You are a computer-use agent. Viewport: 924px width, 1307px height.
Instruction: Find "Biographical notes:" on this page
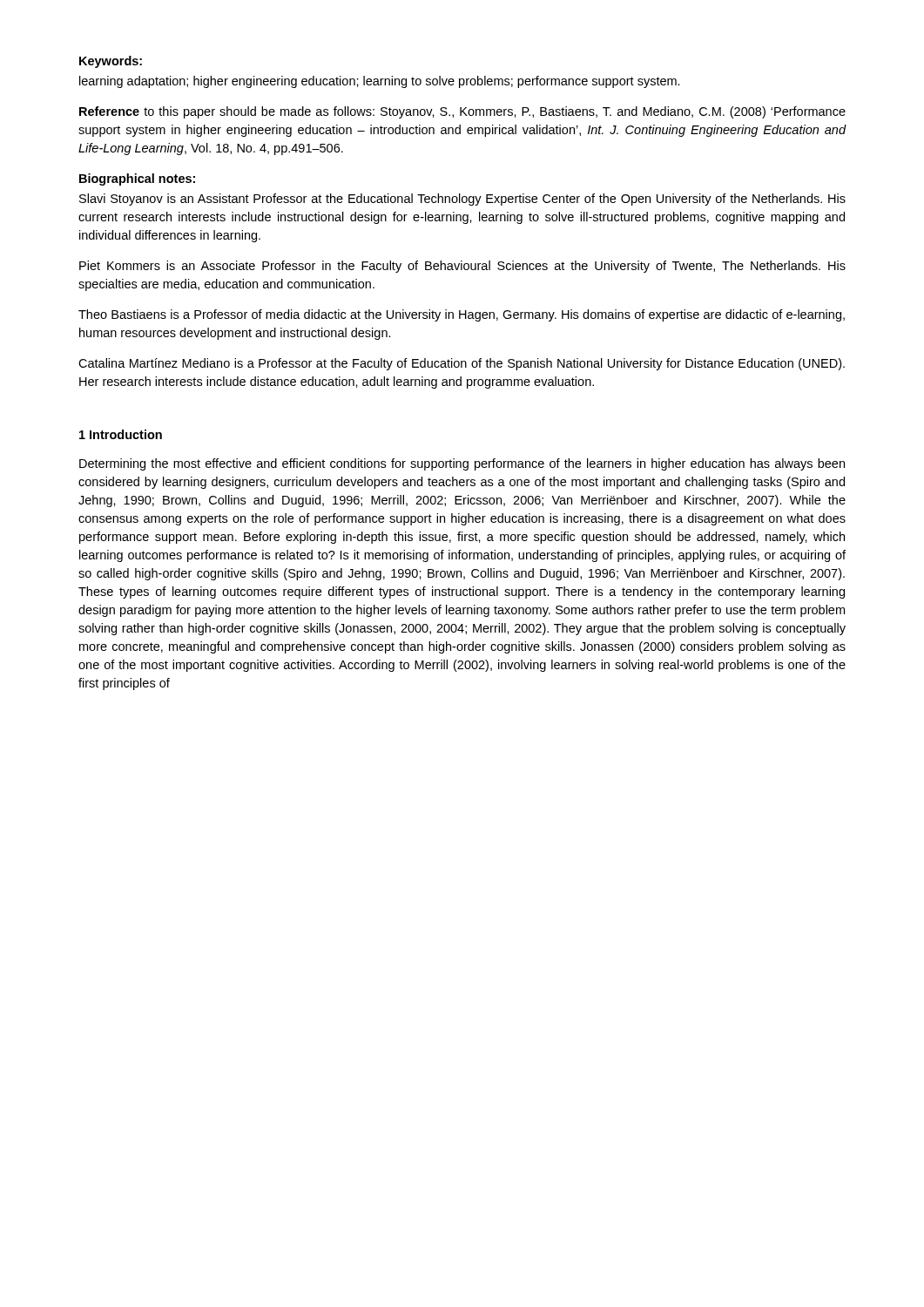click(x=137, y=179)
